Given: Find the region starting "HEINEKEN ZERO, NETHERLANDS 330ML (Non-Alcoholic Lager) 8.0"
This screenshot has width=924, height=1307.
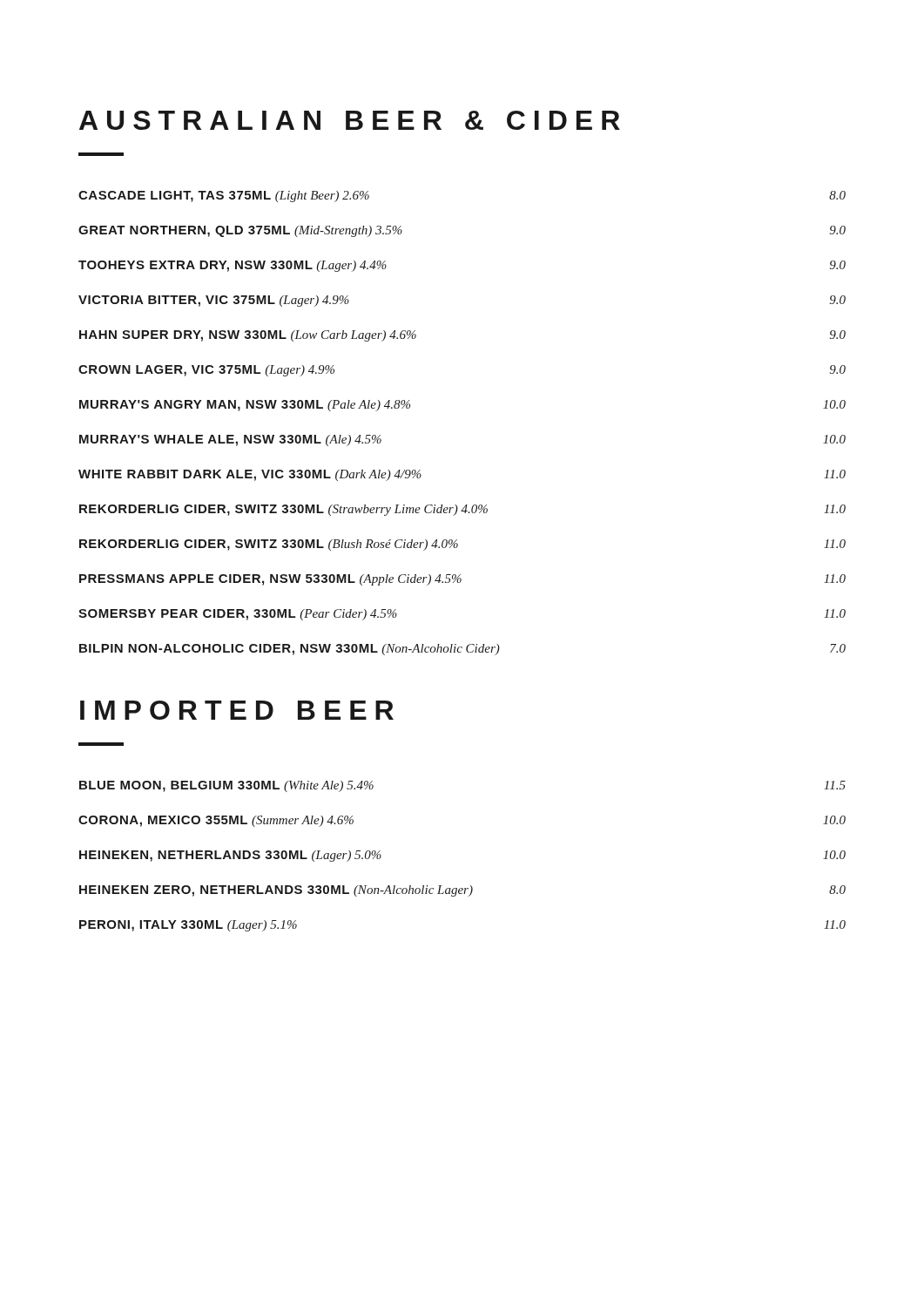Looking at the screenshot, I should (x=462, y=890).
